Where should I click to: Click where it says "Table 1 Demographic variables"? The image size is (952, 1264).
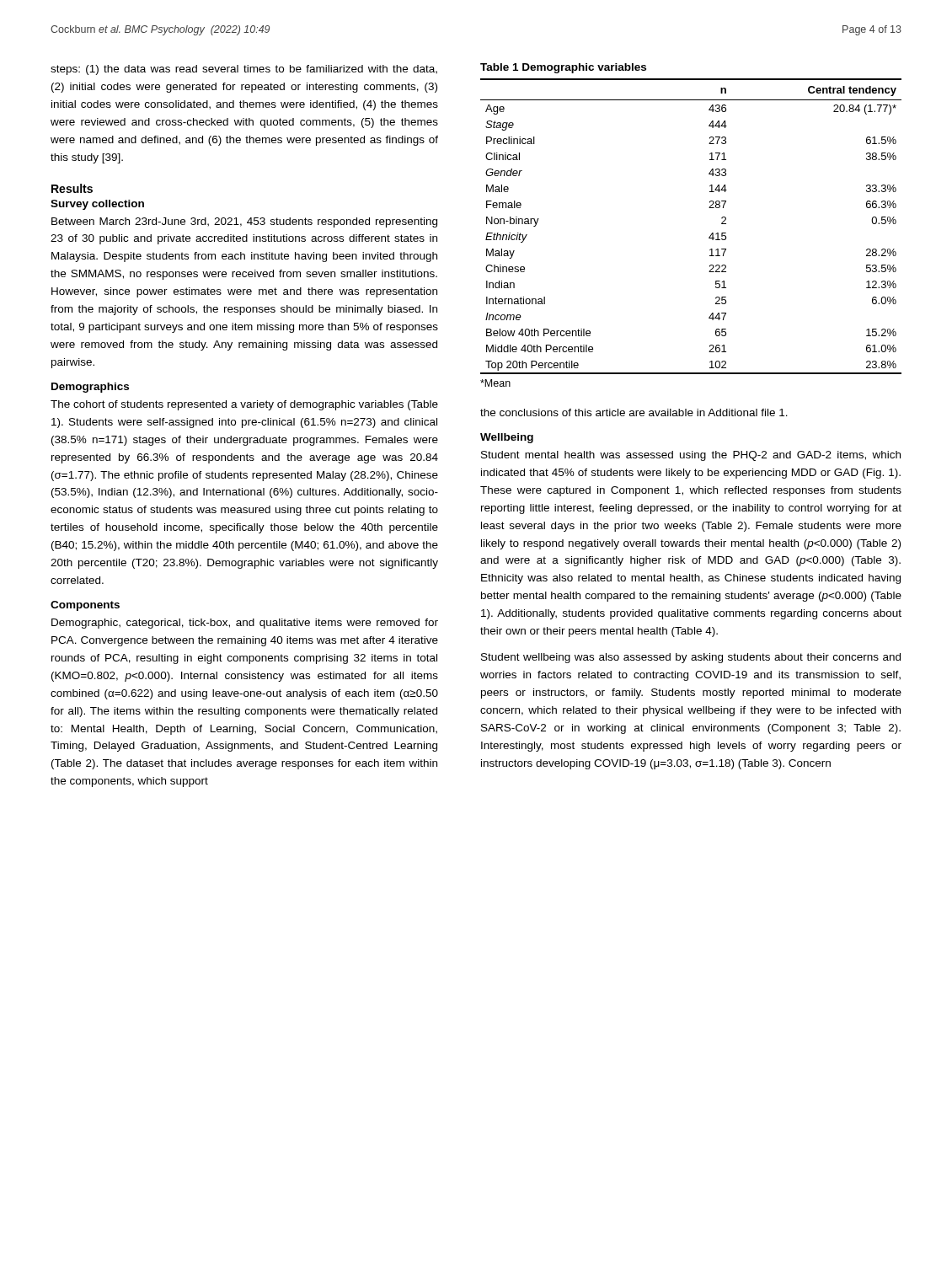564,67
